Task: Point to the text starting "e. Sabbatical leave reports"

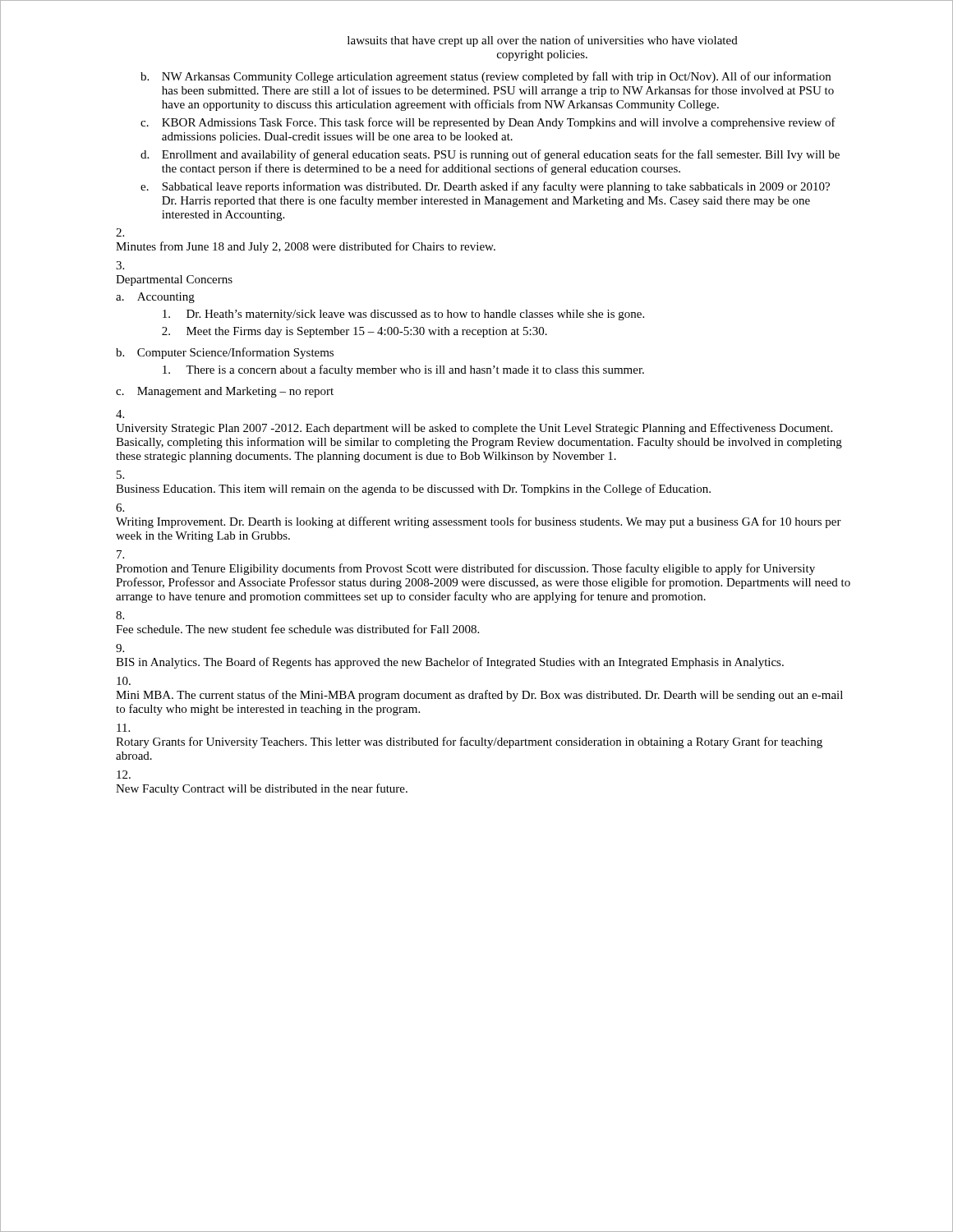Action: (x=492, y=201)
